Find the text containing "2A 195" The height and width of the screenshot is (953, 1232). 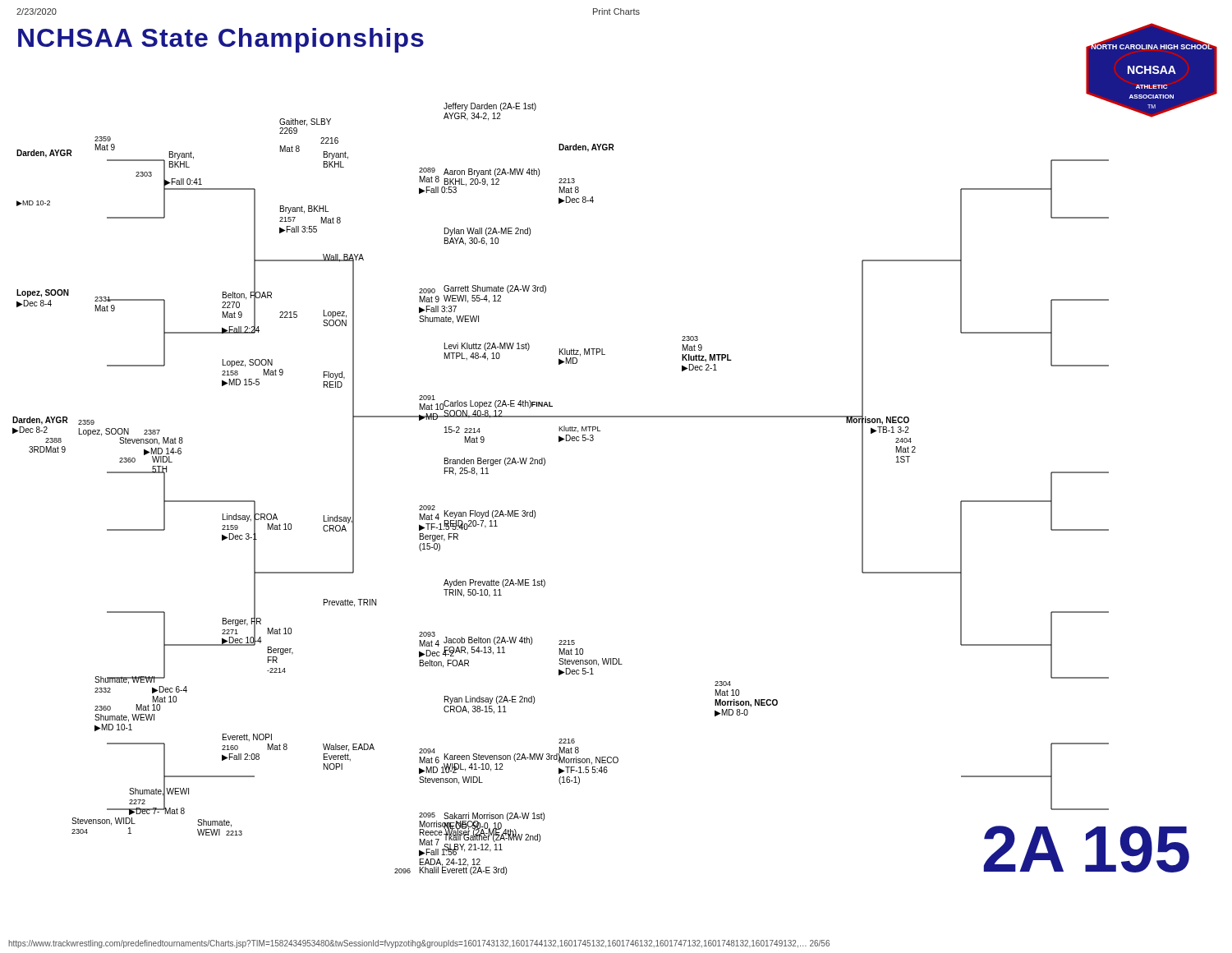click(x=1086, y=849)
